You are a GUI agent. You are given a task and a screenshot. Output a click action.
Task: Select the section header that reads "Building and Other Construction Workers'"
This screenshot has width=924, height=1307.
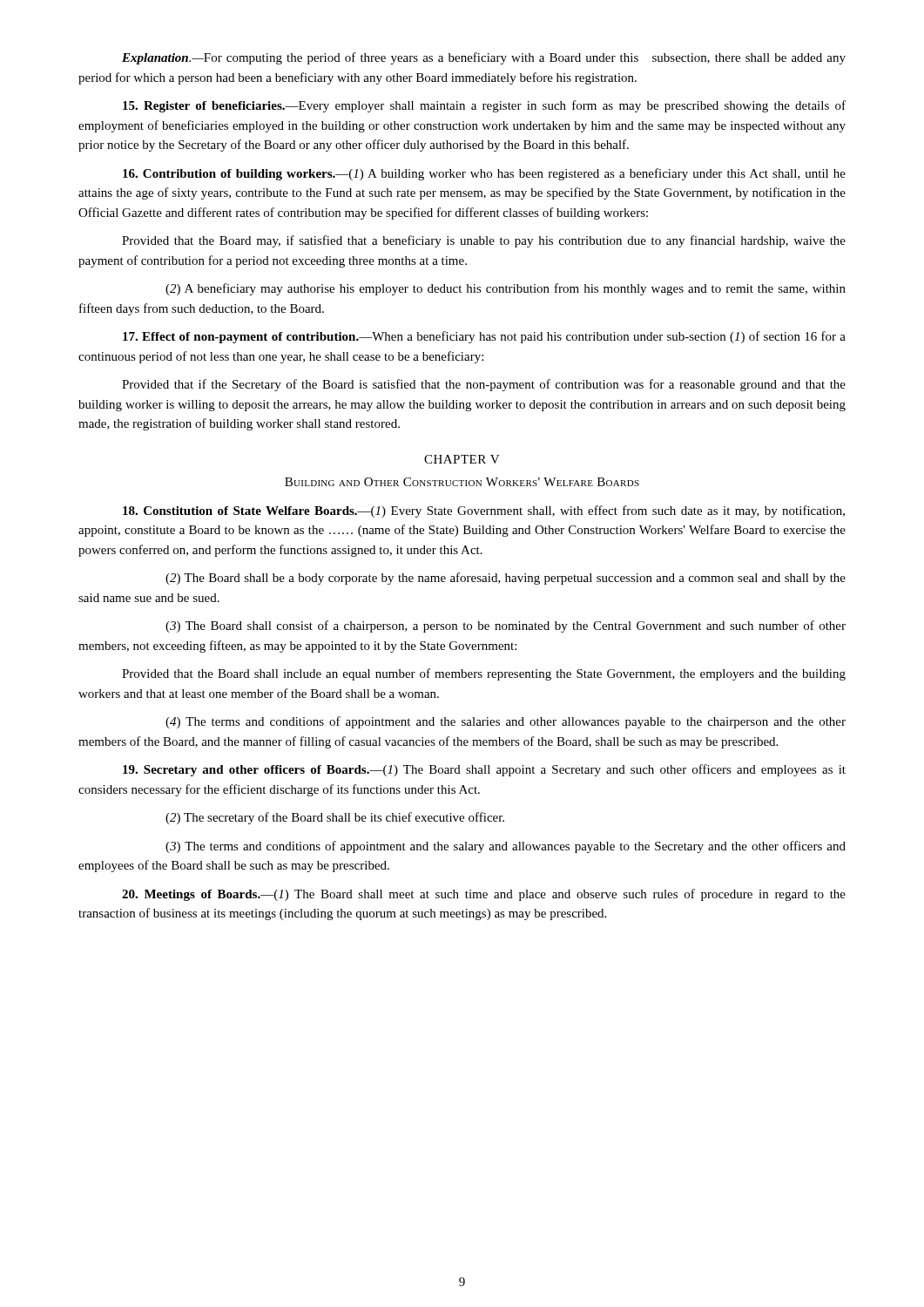click(x=462, y=482)
